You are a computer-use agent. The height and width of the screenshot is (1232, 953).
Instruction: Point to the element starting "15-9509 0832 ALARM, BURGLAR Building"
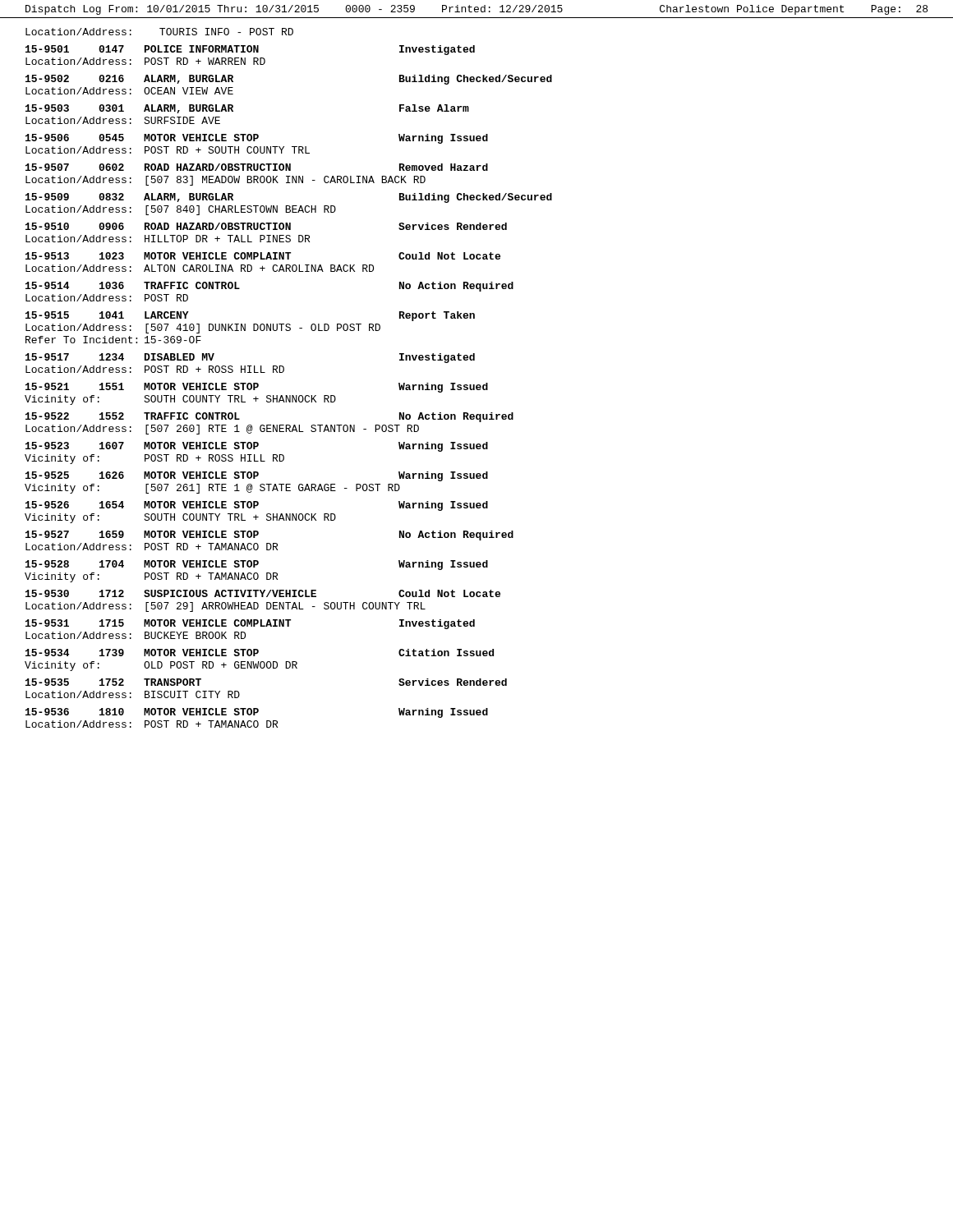click(x=476, y=204)
